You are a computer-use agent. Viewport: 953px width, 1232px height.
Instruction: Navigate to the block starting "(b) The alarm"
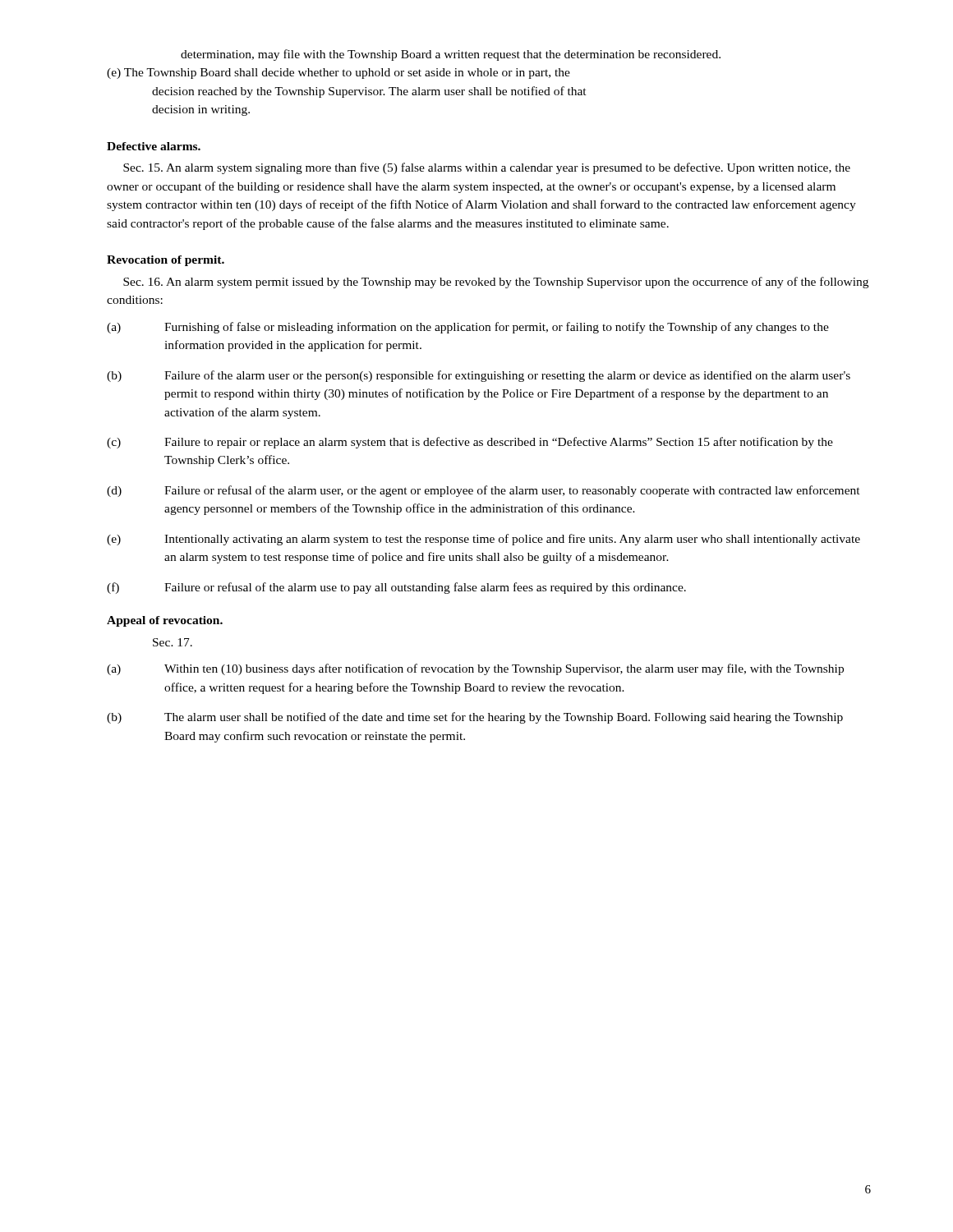(x=489, y=727)
